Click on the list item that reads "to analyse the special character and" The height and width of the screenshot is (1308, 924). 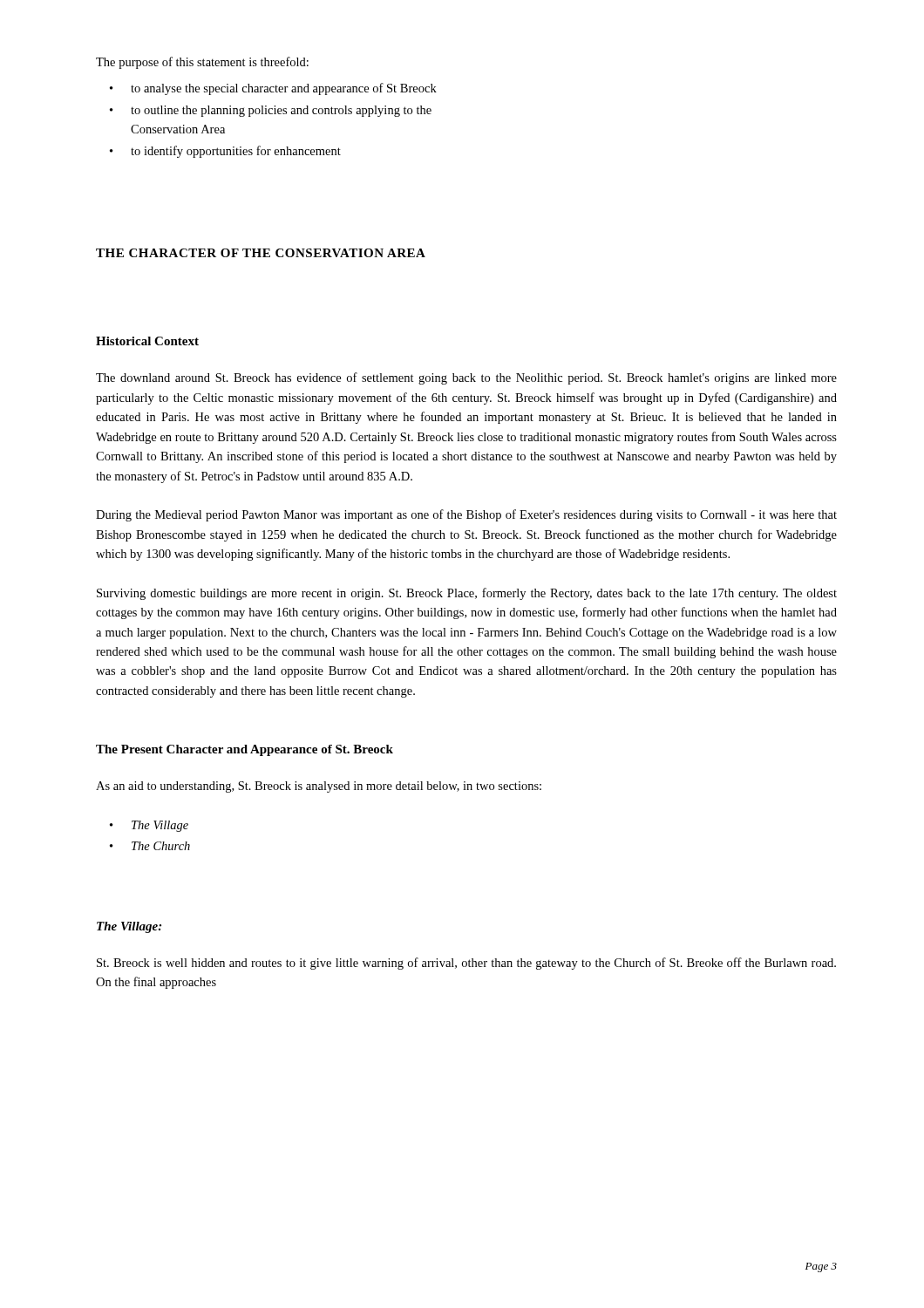pyautogui.click(x=284, y=88)
